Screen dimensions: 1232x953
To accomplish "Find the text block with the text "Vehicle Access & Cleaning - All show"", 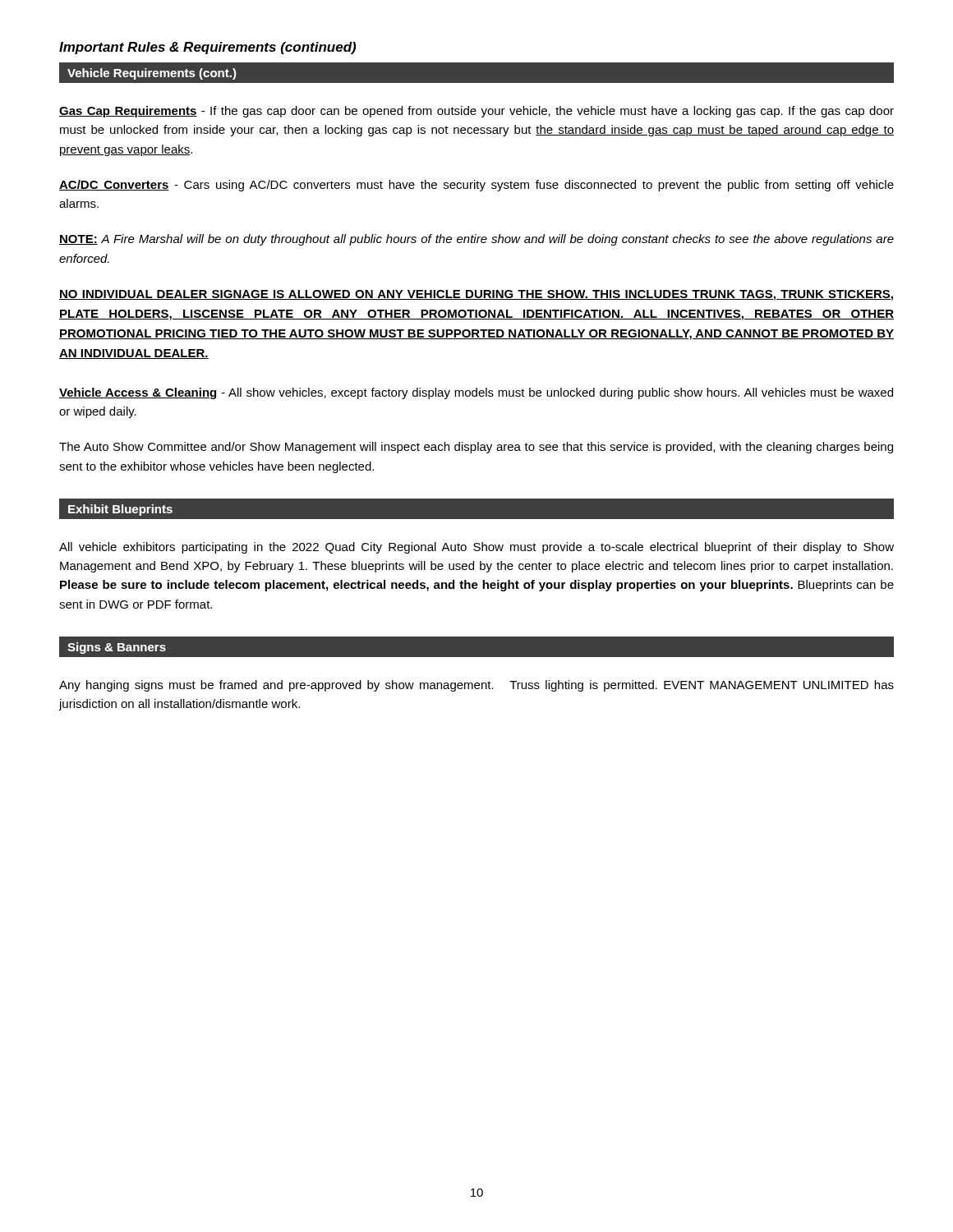I will 476,402.
